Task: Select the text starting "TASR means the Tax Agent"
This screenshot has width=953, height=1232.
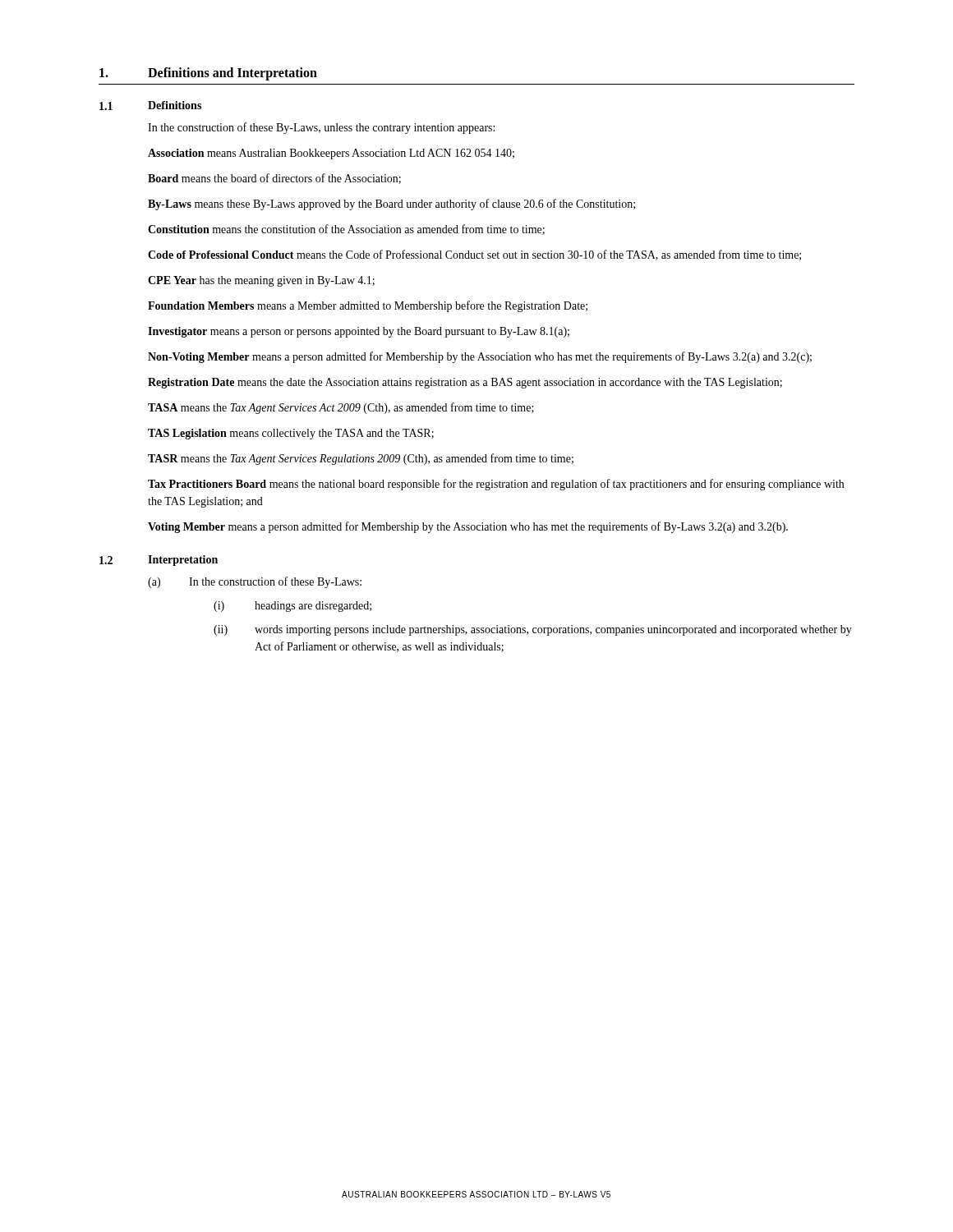Action: point(361,459)
